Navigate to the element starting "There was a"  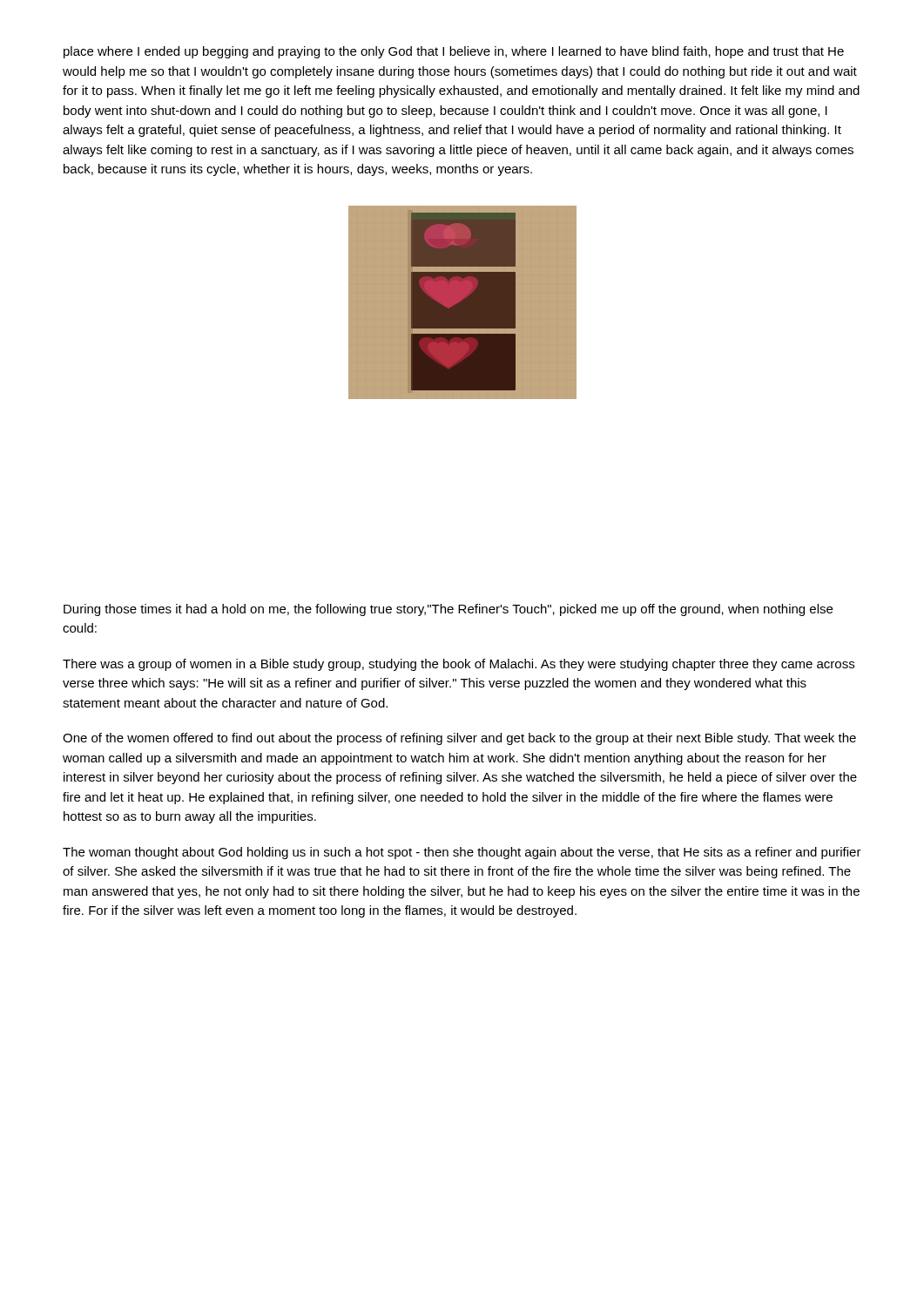[x=459, y=683]
